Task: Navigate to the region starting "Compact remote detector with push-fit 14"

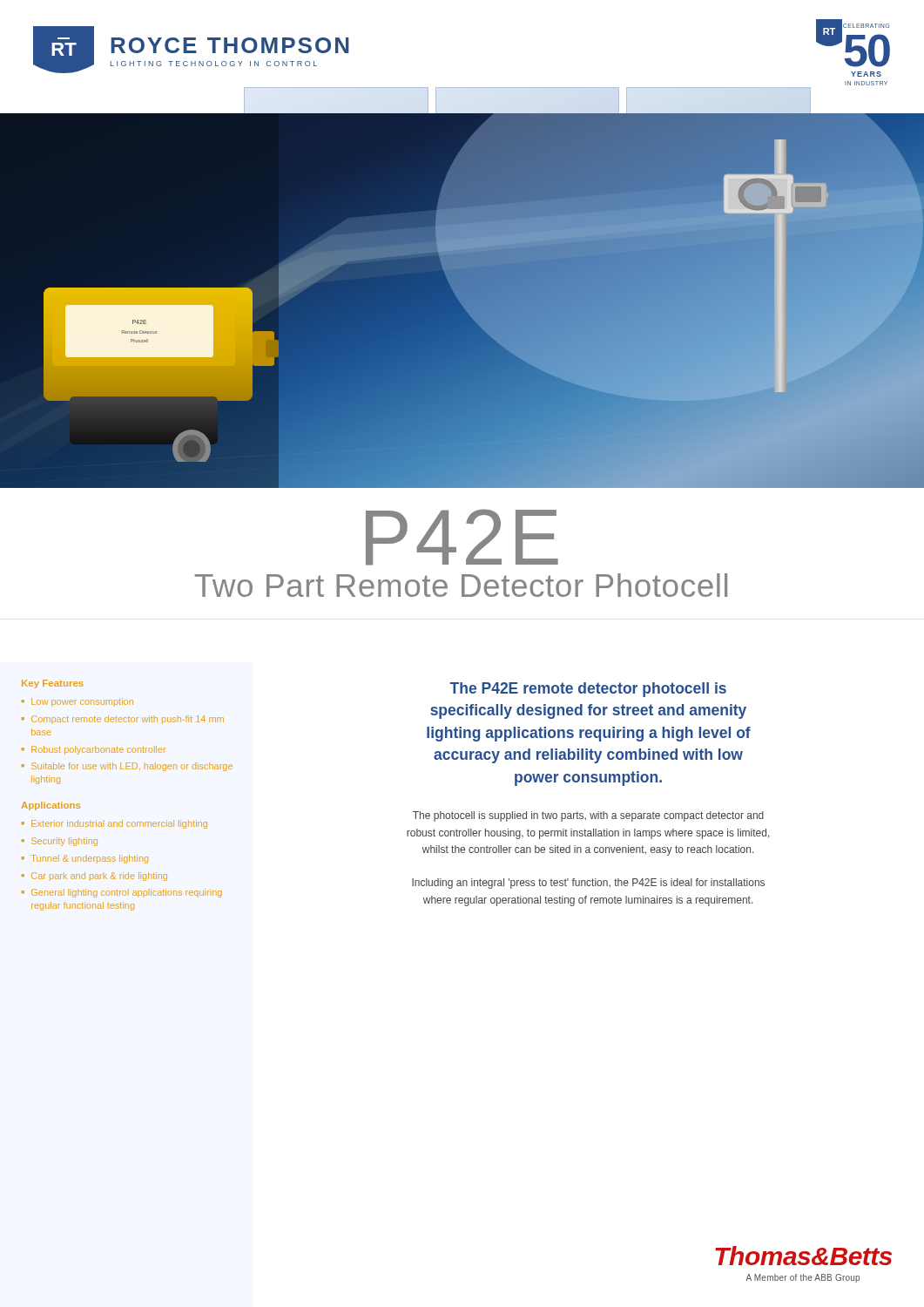Action: coord(128,725)
